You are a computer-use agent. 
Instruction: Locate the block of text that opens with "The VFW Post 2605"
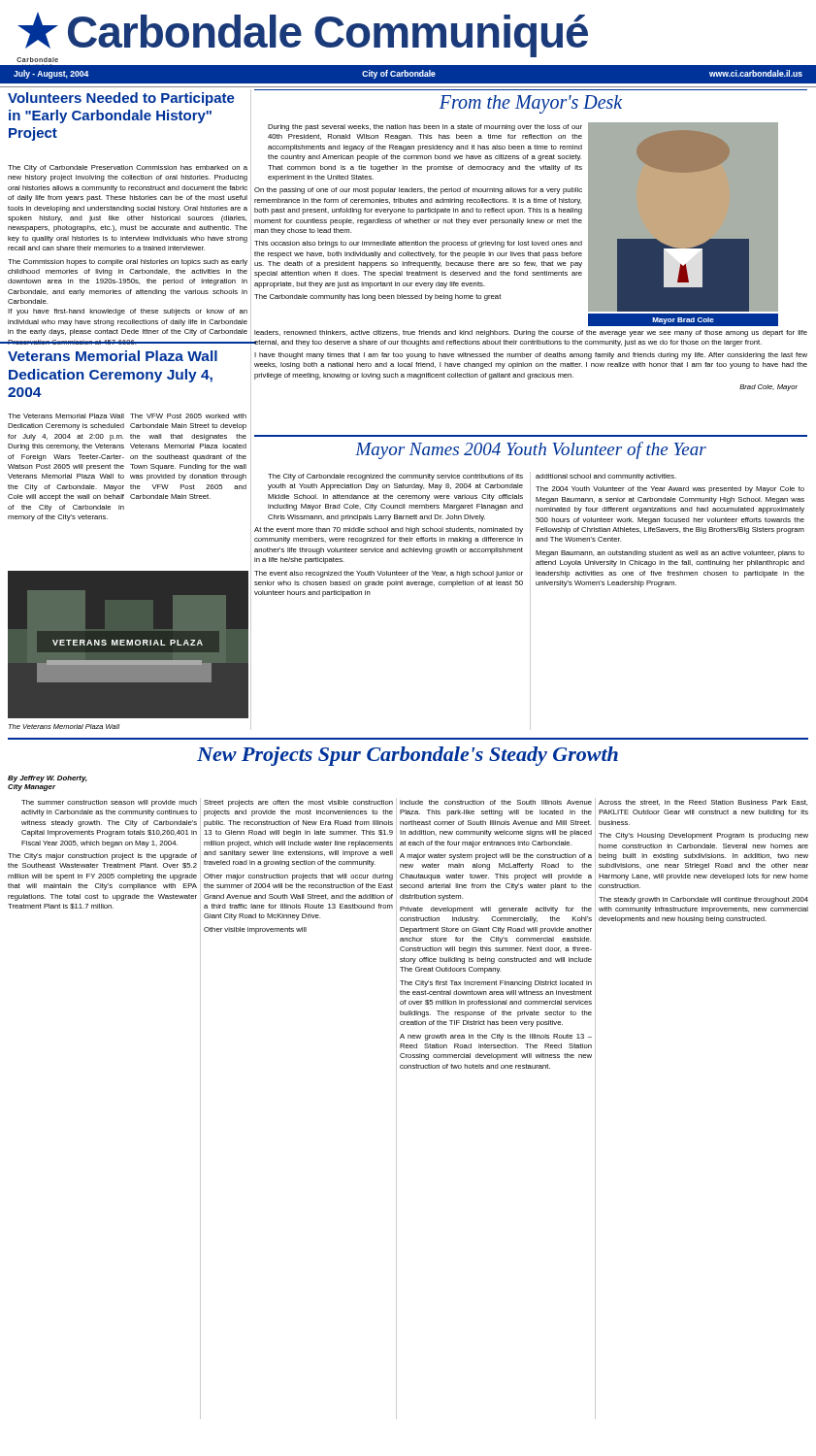click(x=188, y=457)
